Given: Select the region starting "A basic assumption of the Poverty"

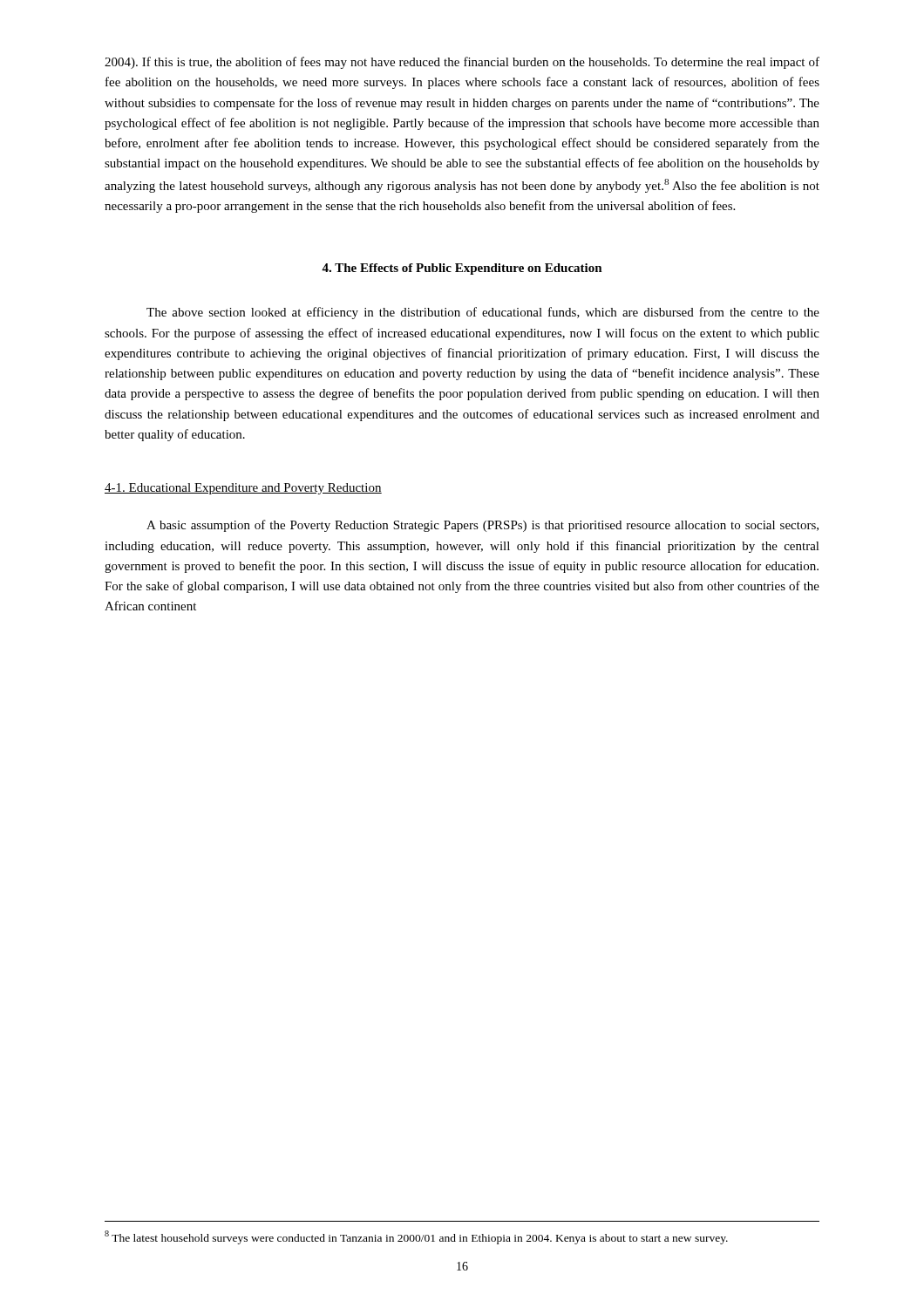Looking at the screenshot, I should 462,566.
